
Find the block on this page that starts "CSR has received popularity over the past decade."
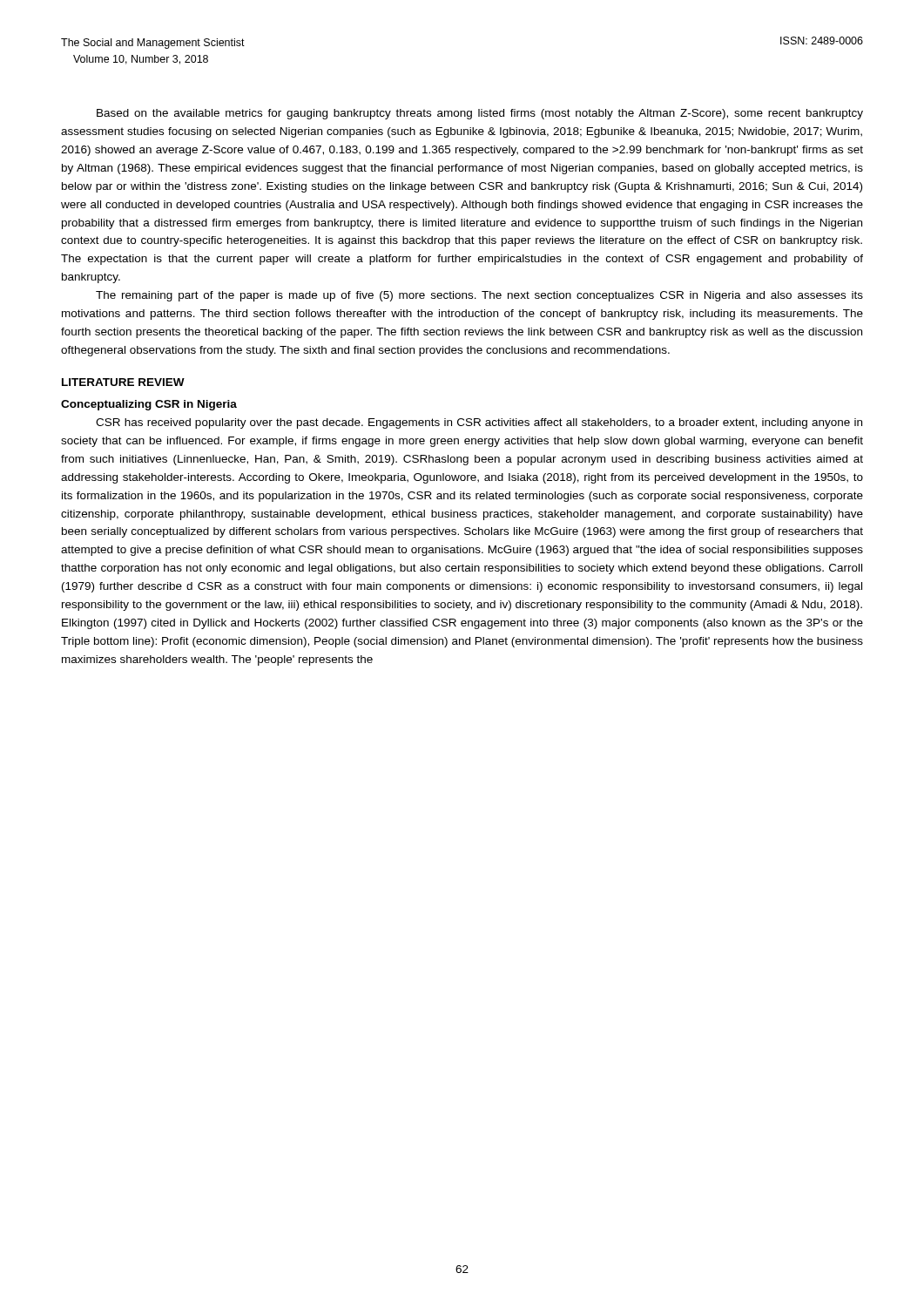tap(462, 541)
